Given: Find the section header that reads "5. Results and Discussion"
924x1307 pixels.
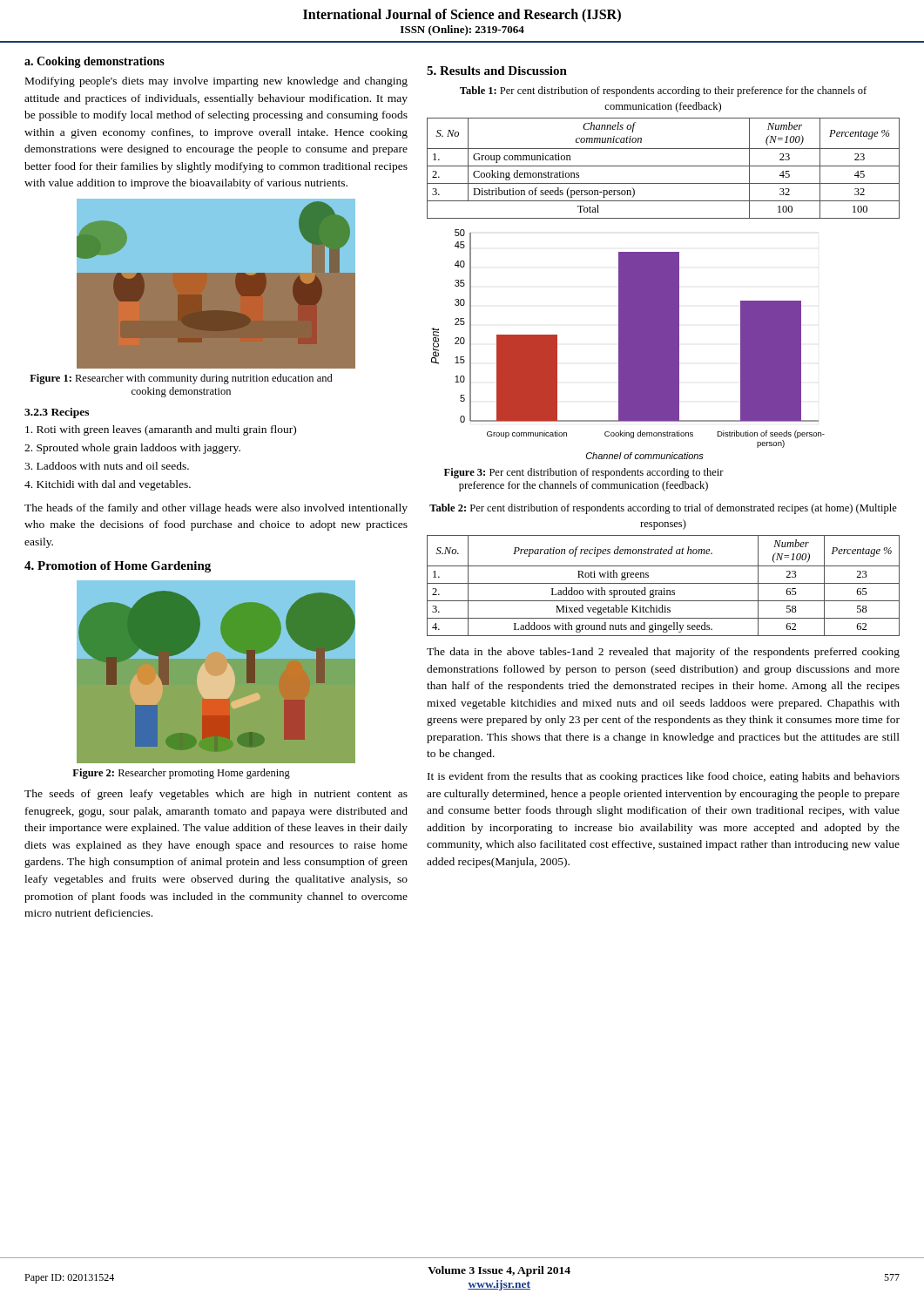Looking at the screenshot, I should [x=497, y=71].
